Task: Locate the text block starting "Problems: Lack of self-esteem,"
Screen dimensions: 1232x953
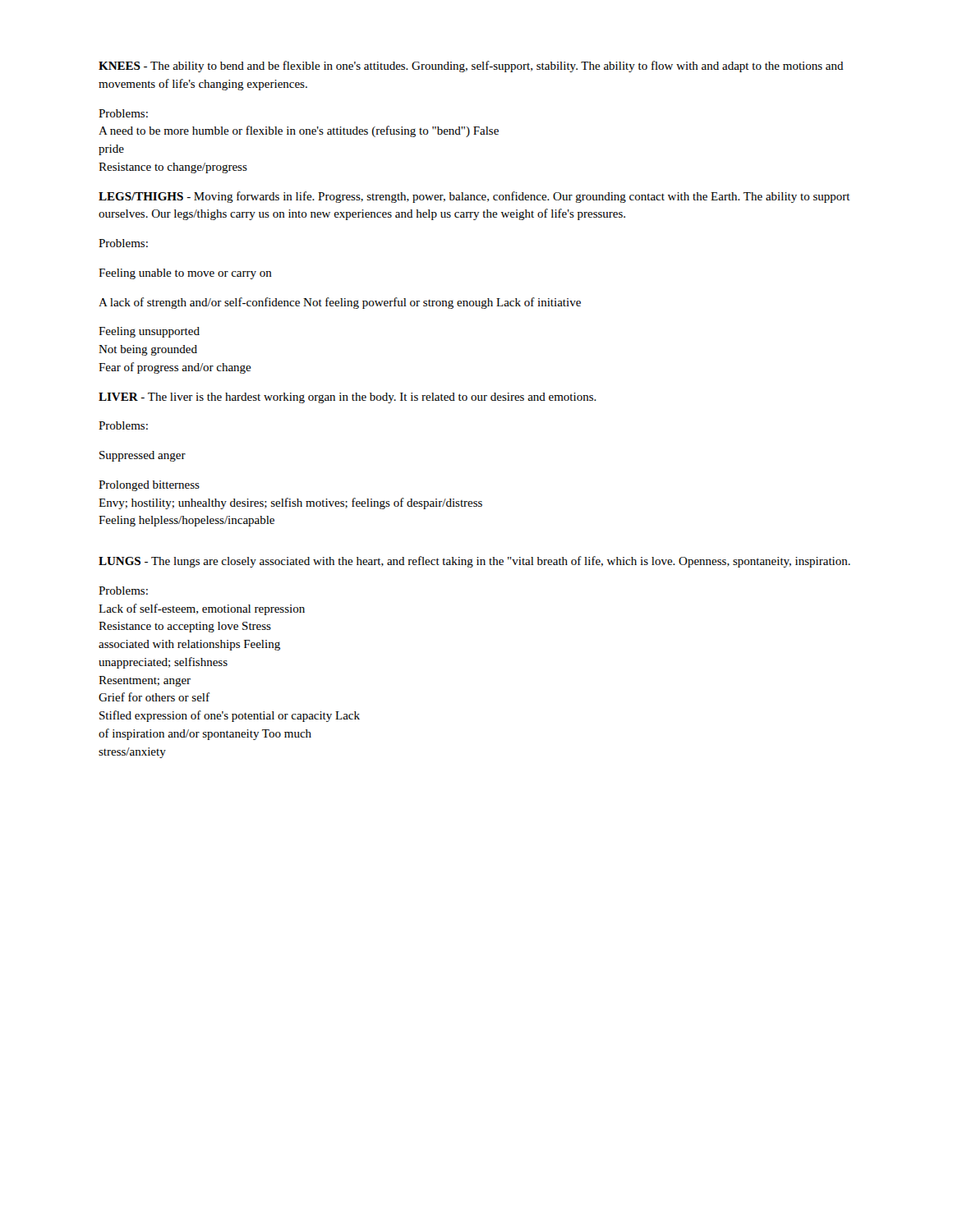Action: pos(123,591)
